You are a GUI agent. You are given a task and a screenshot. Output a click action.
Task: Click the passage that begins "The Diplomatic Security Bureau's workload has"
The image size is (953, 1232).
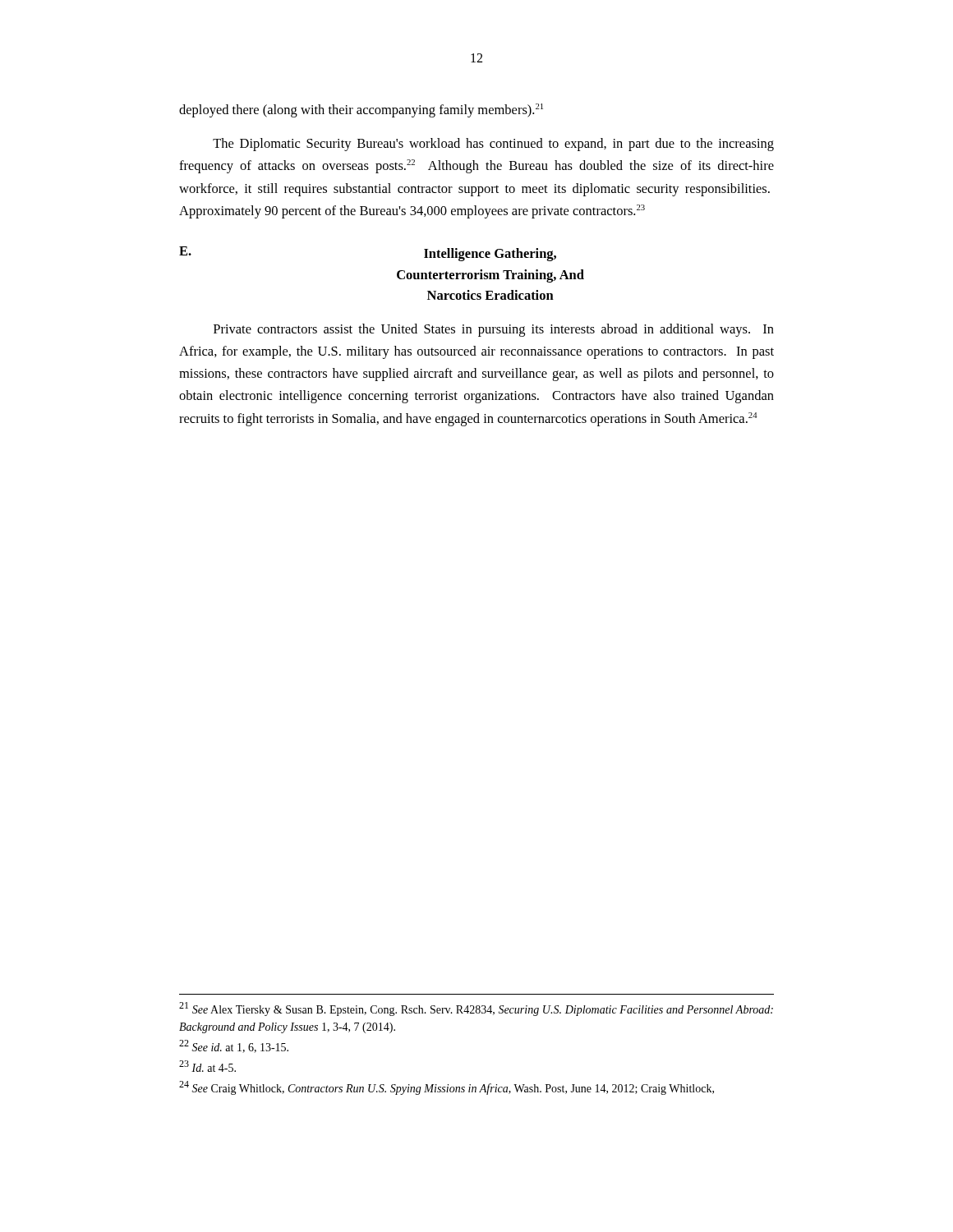(476, 177)
